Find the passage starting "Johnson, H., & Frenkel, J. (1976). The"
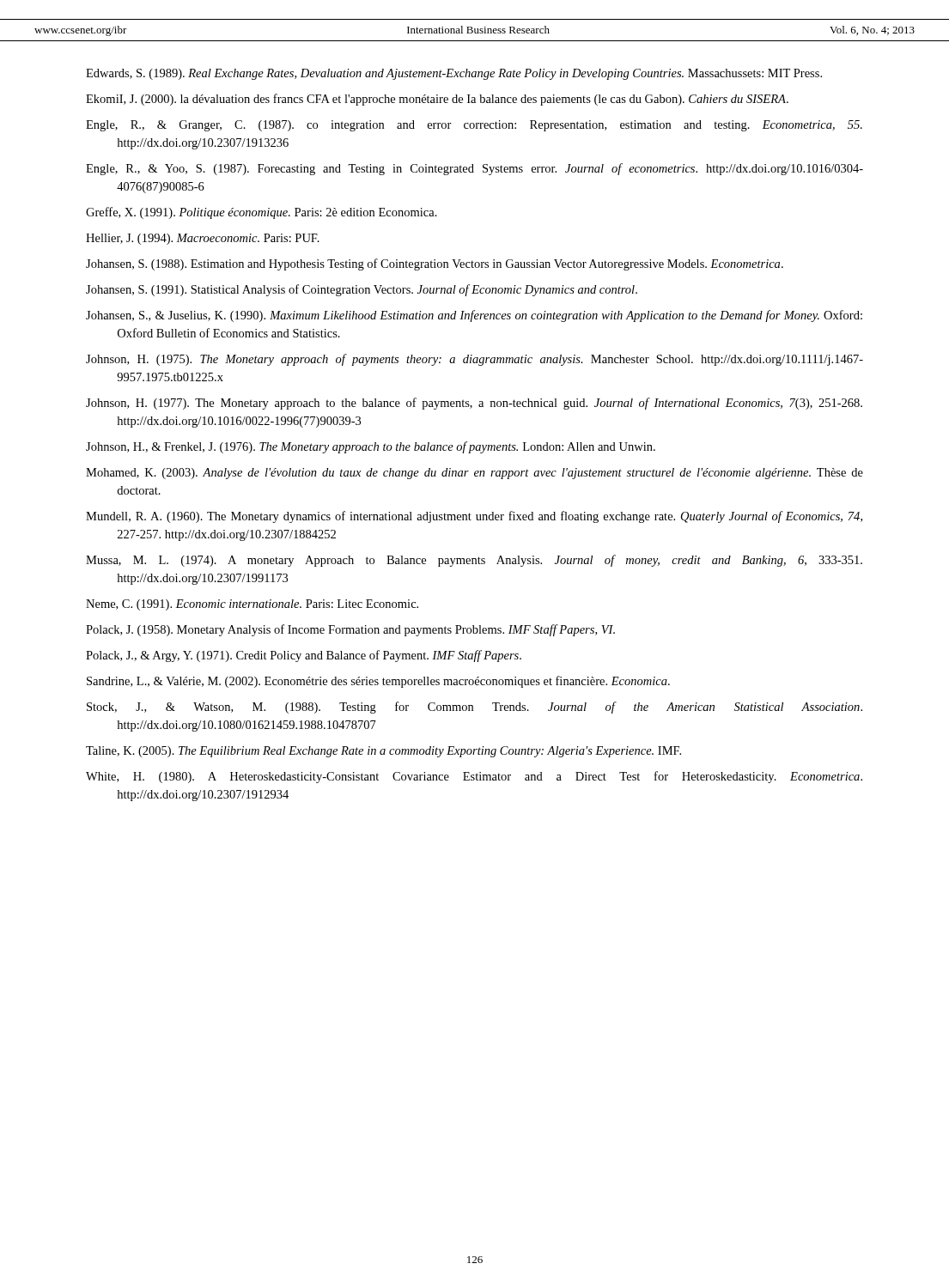The image size is (949, 1288). [474, 447]
